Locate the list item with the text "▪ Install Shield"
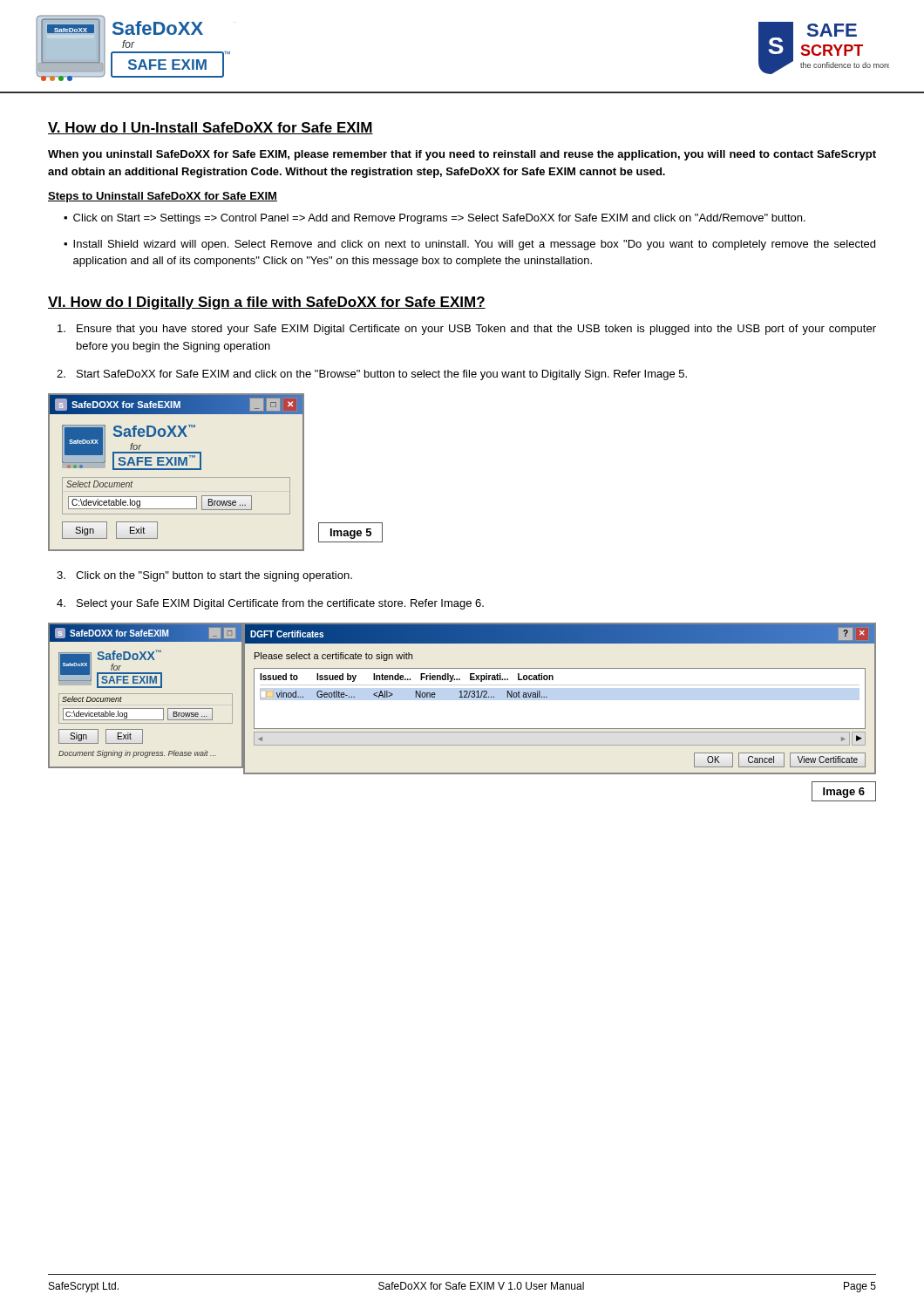 click(470, 252)
